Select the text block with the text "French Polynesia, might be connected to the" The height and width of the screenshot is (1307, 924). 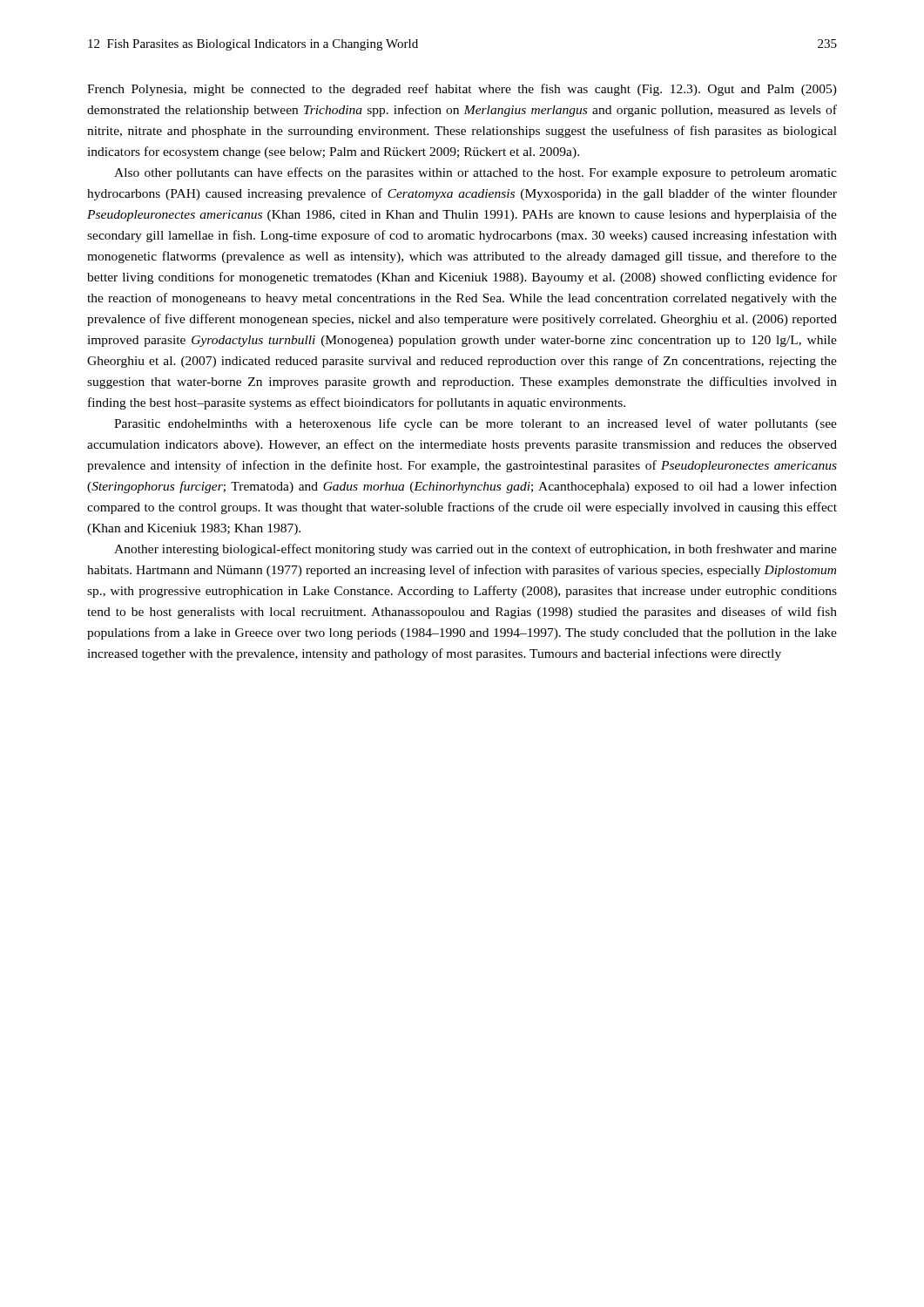coord(462,120)
